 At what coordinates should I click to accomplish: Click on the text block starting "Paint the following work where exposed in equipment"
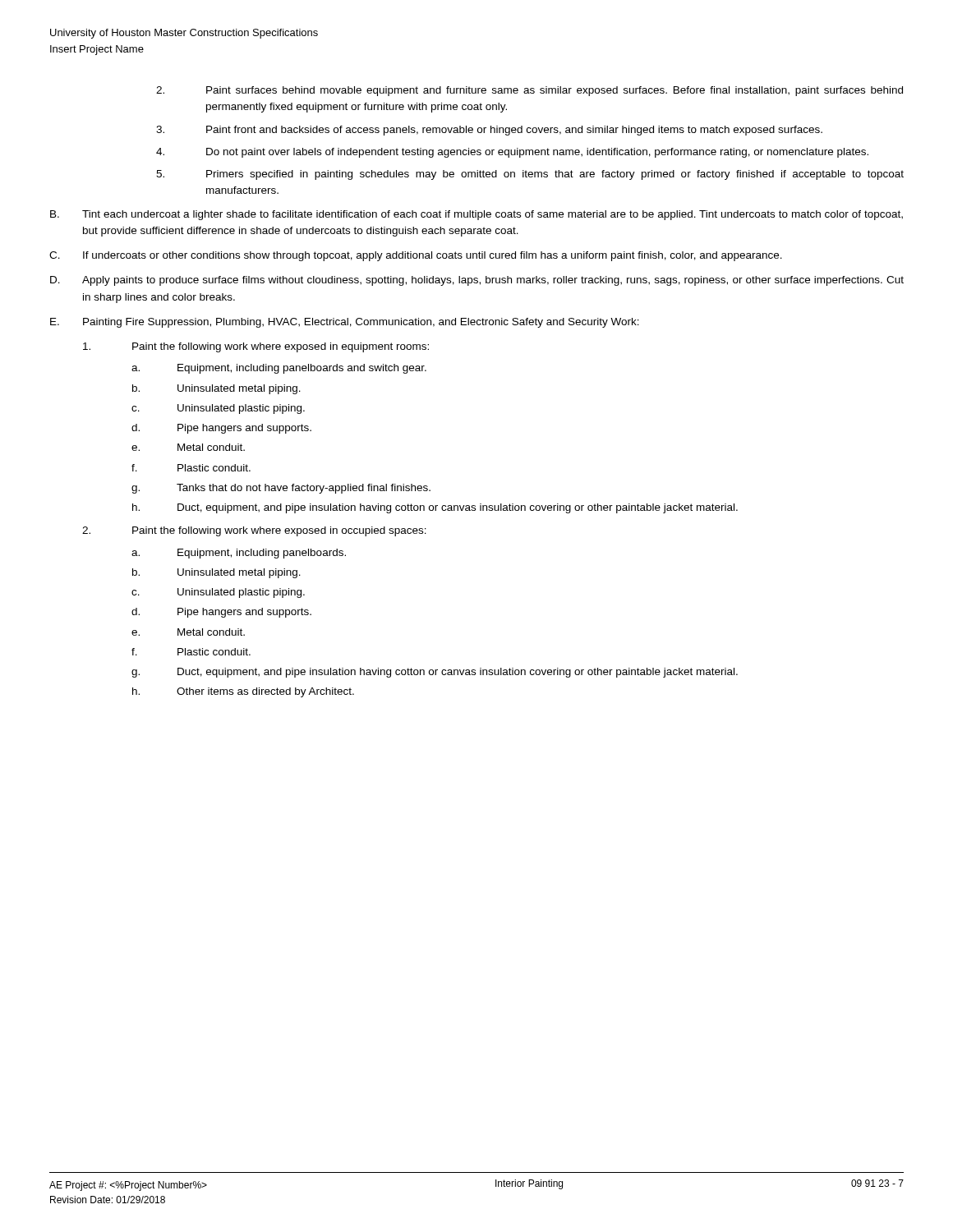[x=256, y=347]
